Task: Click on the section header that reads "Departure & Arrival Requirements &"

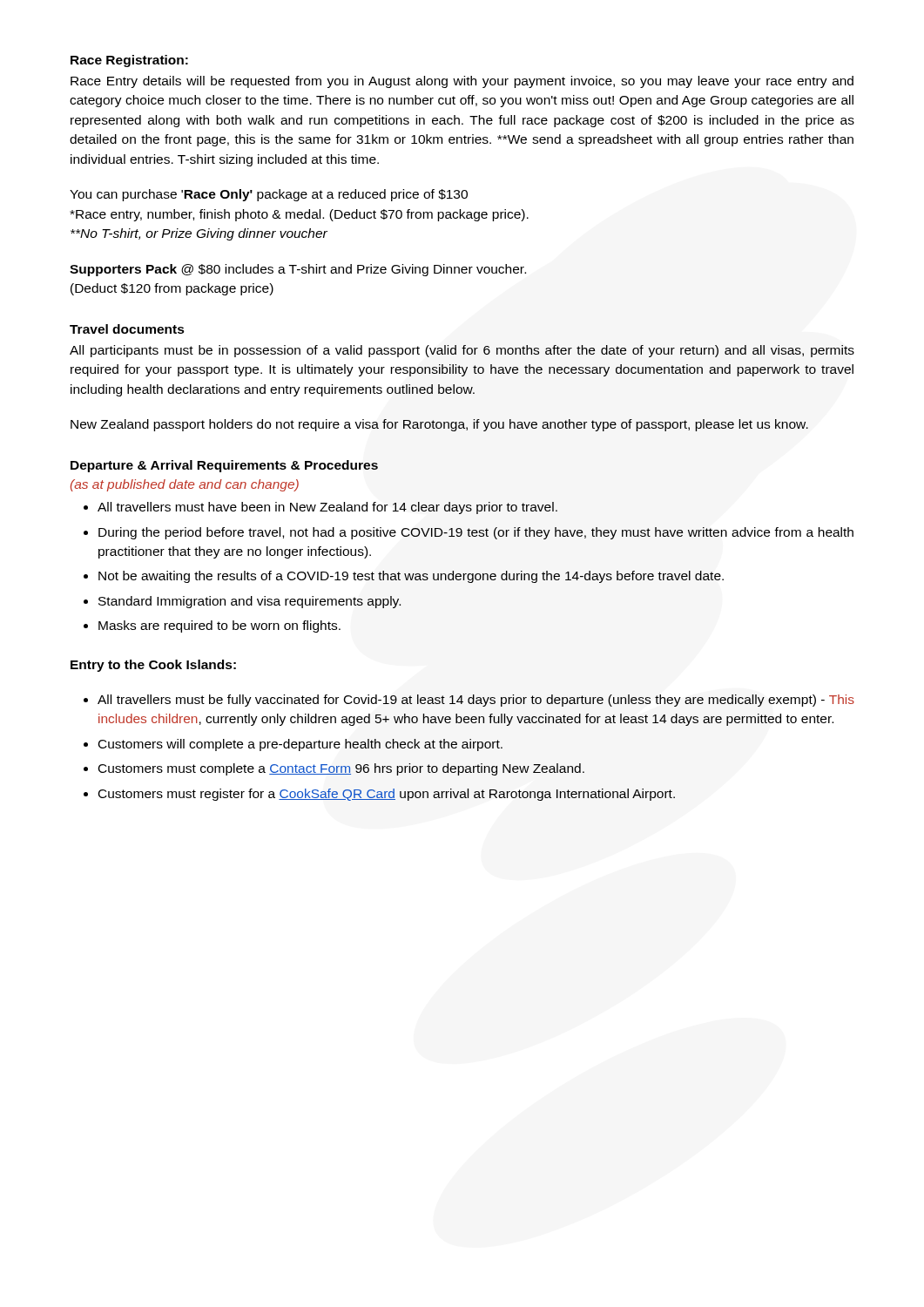Action: 224,464
